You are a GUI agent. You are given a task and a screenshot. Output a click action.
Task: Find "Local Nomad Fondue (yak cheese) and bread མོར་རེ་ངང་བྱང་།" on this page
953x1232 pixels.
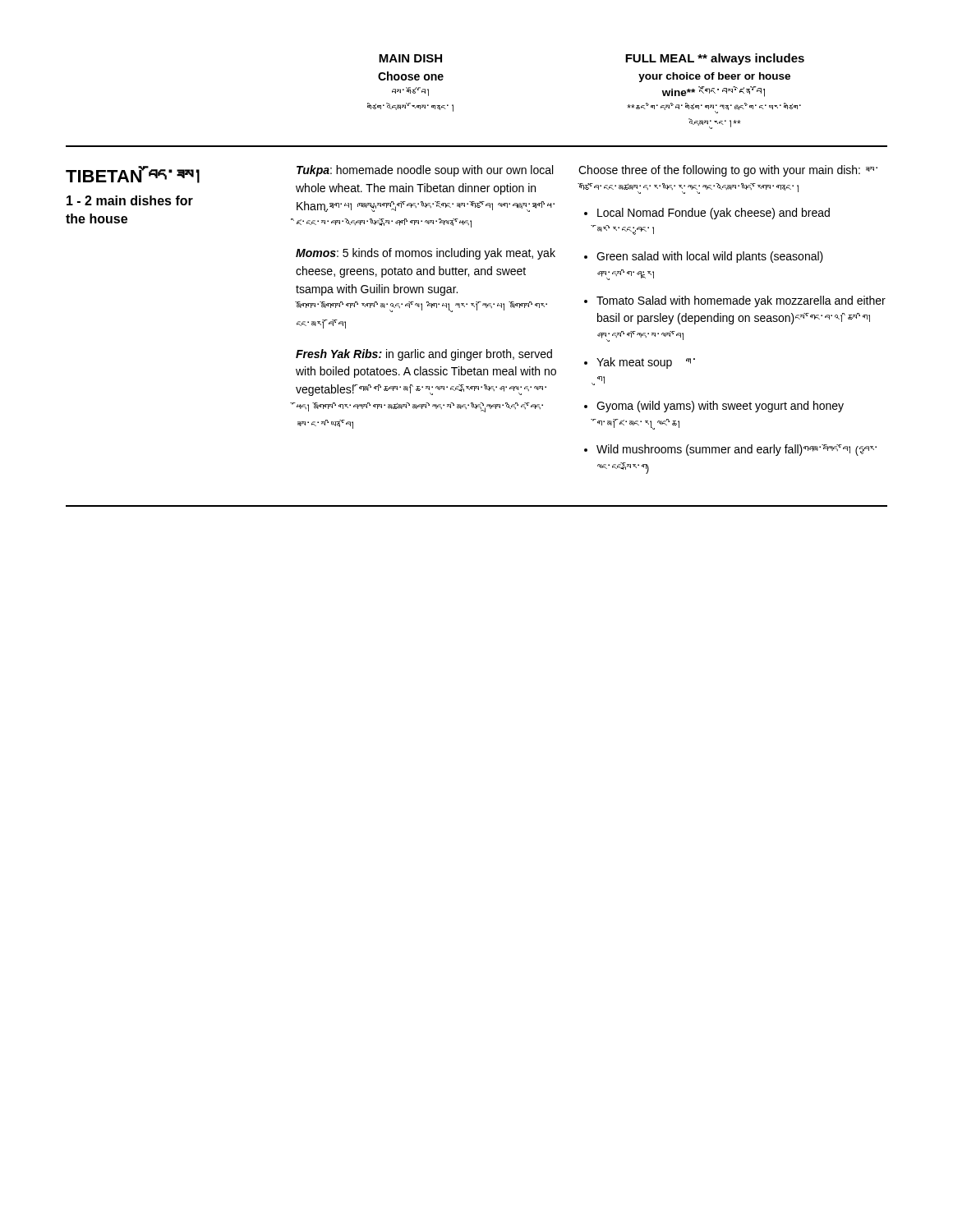tap(713, 221)
